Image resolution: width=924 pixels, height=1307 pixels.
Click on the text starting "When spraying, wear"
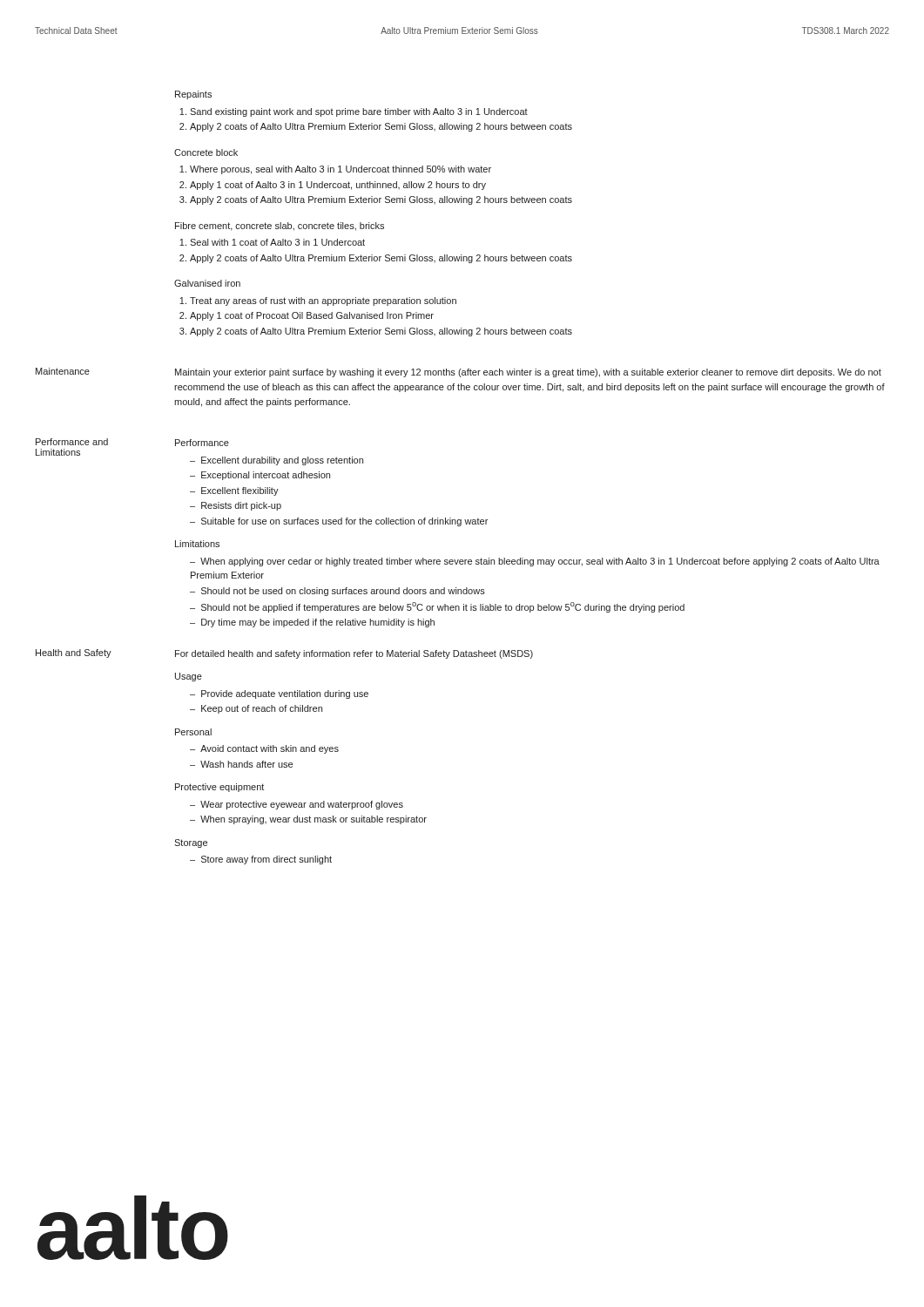pos(314,819)
